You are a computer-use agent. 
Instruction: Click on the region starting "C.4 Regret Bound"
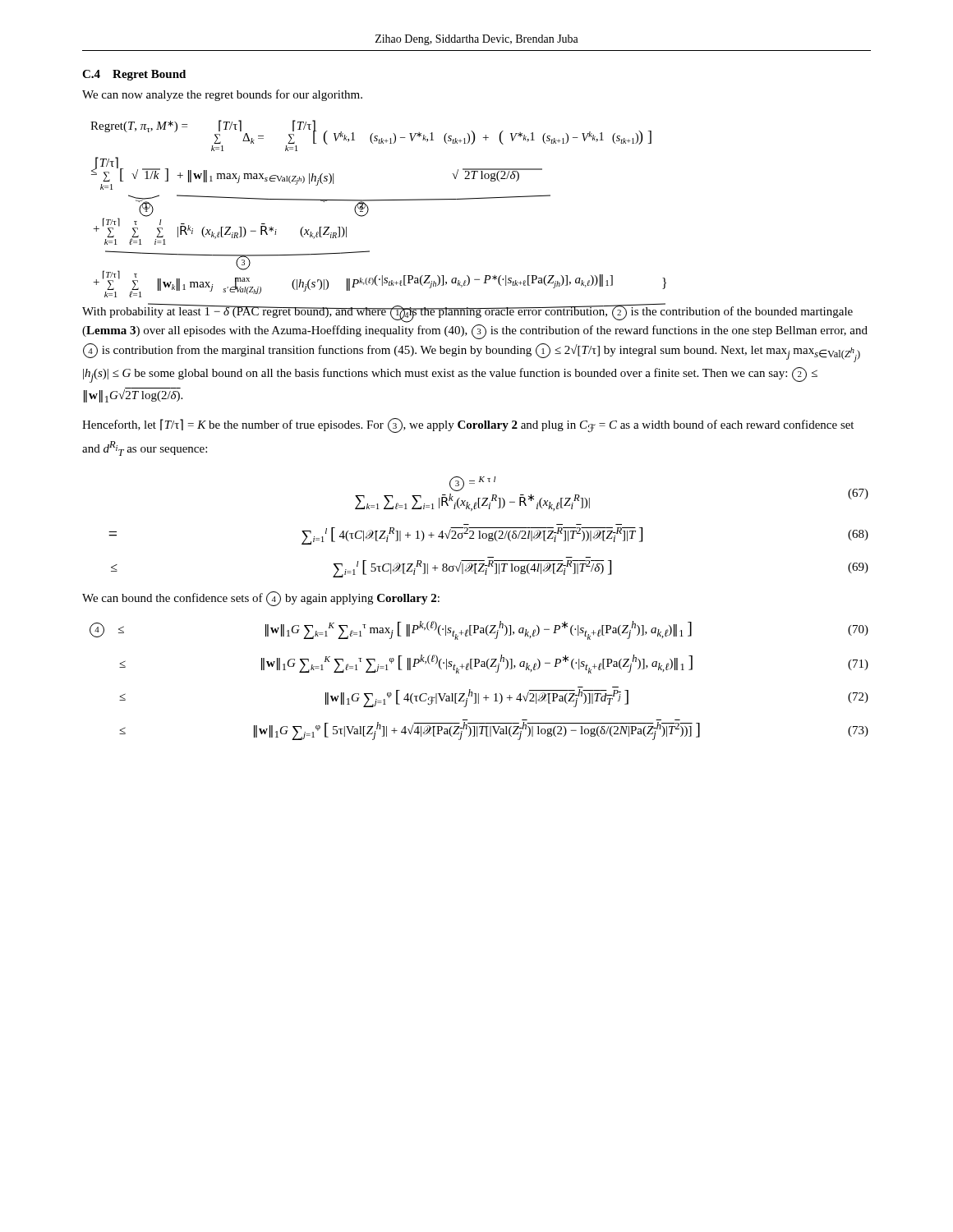pyautogui.click(x=134, y=74)
